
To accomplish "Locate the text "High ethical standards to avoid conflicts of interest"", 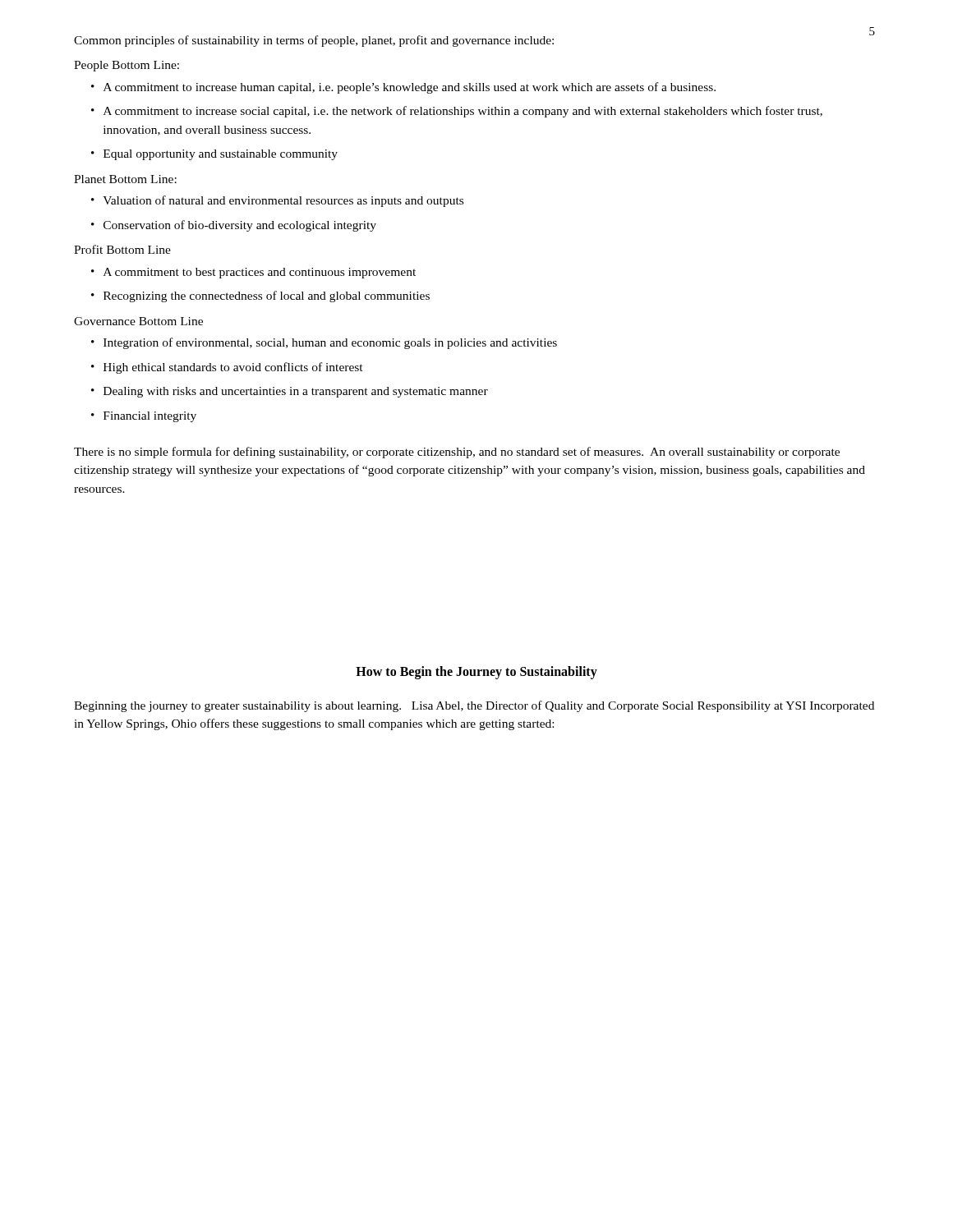I will tap(233, 366).
